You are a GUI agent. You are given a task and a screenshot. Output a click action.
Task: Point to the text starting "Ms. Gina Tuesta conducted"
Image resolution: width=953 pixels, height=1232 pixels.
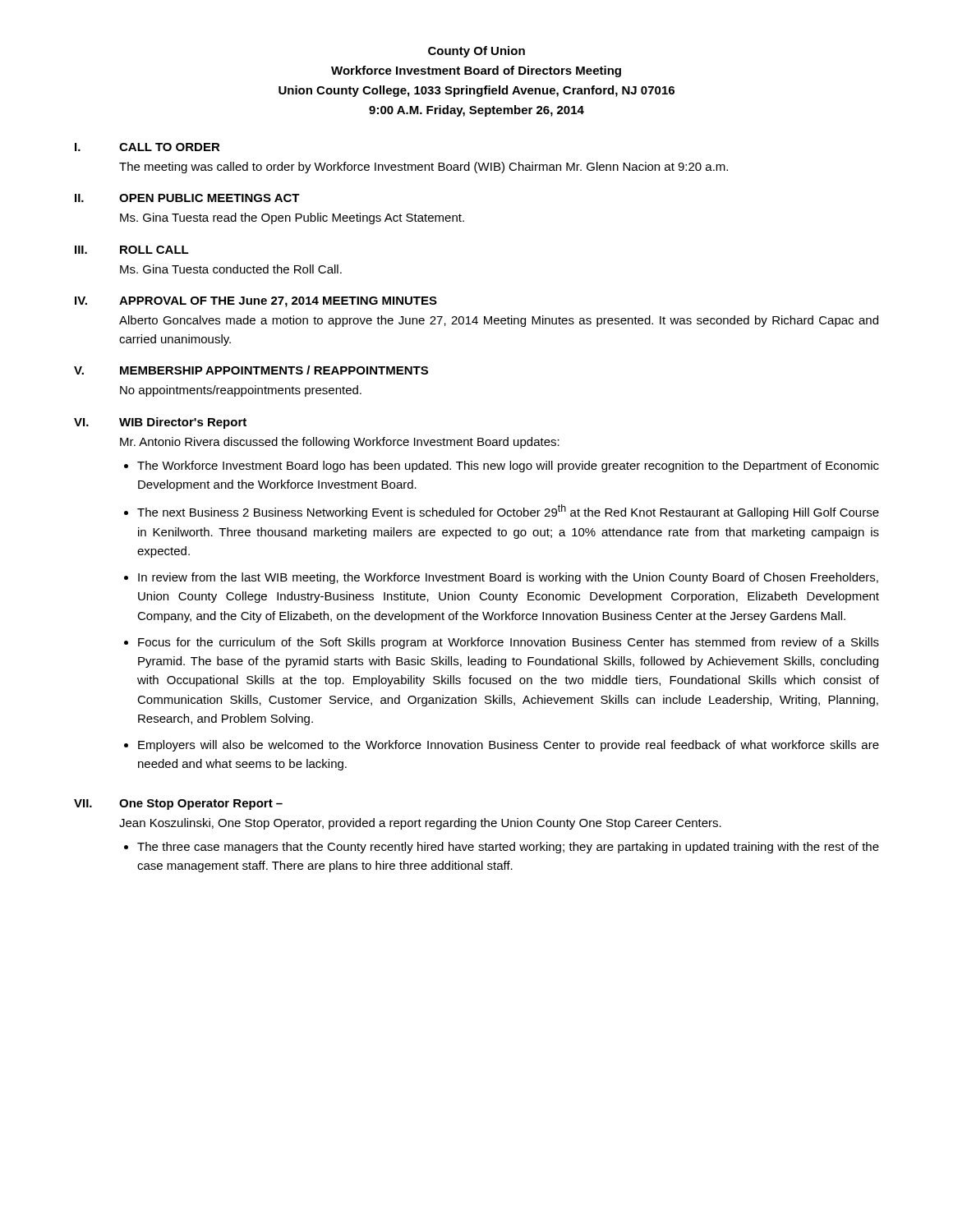pos(231,269)
